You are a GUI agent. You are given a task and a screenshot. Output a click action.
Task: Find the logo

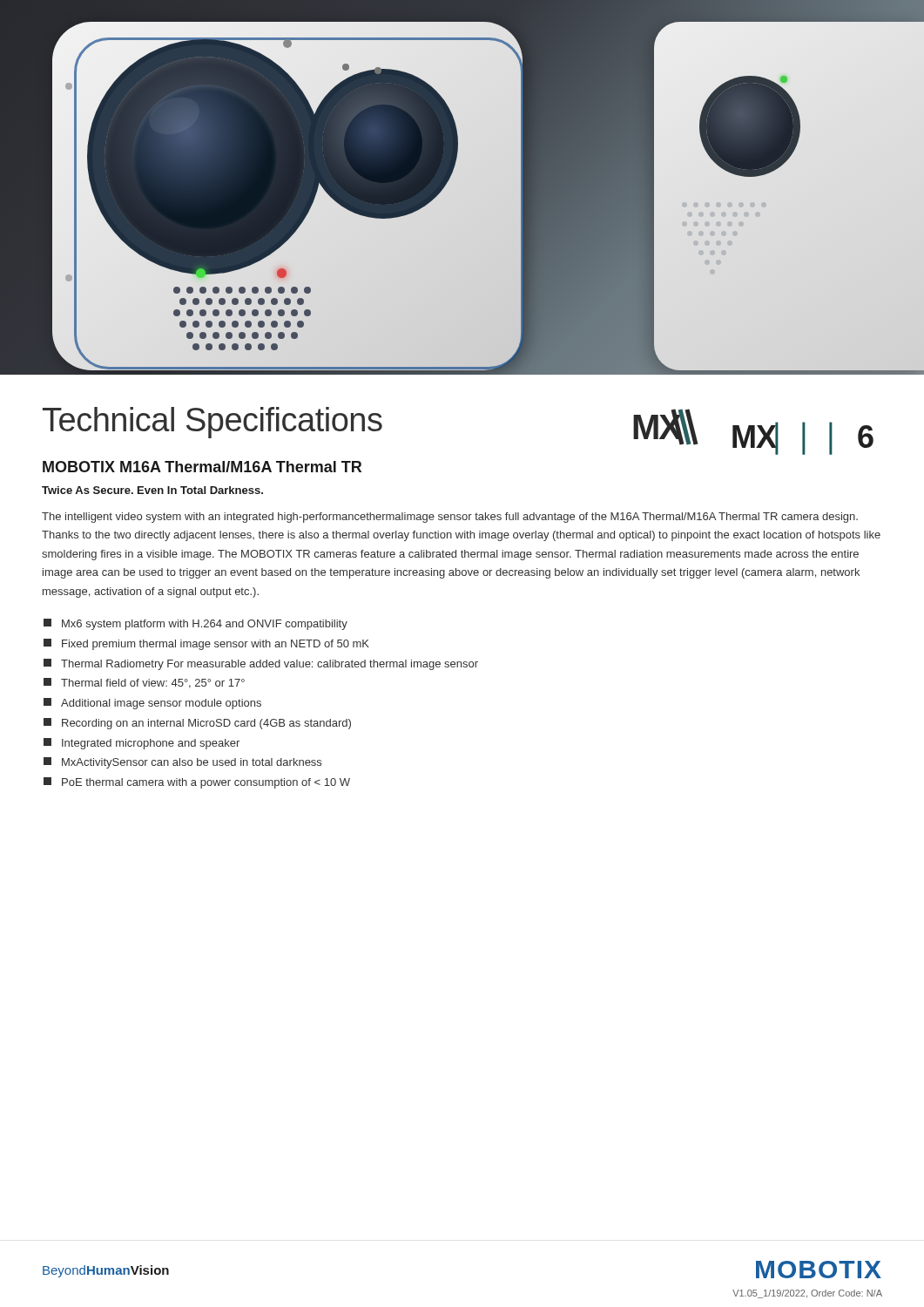click(x=752, y=430)
